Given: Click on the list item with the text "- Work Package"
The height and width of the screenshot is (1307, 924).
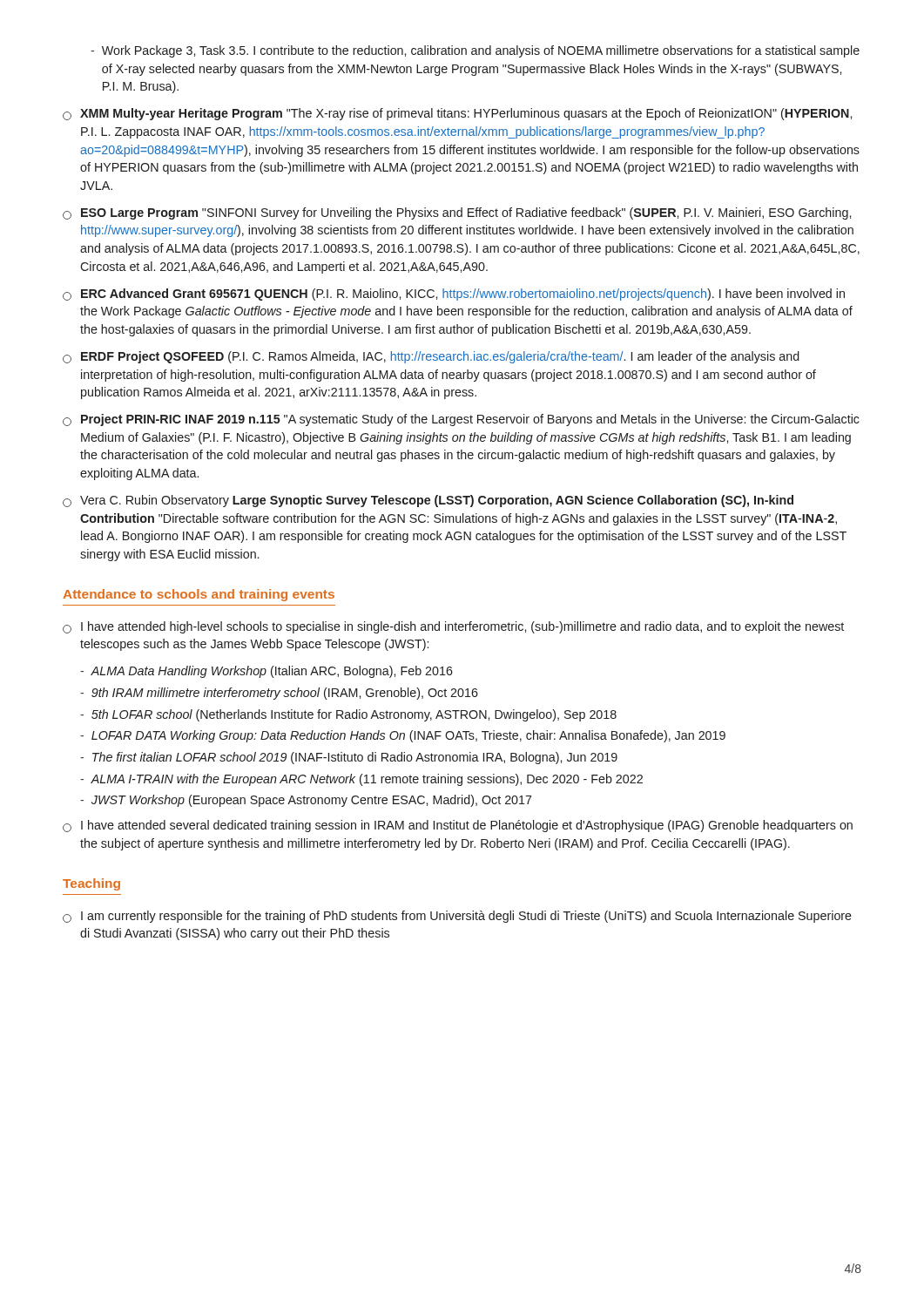Looking at the screenshot, I should point(476,69).
